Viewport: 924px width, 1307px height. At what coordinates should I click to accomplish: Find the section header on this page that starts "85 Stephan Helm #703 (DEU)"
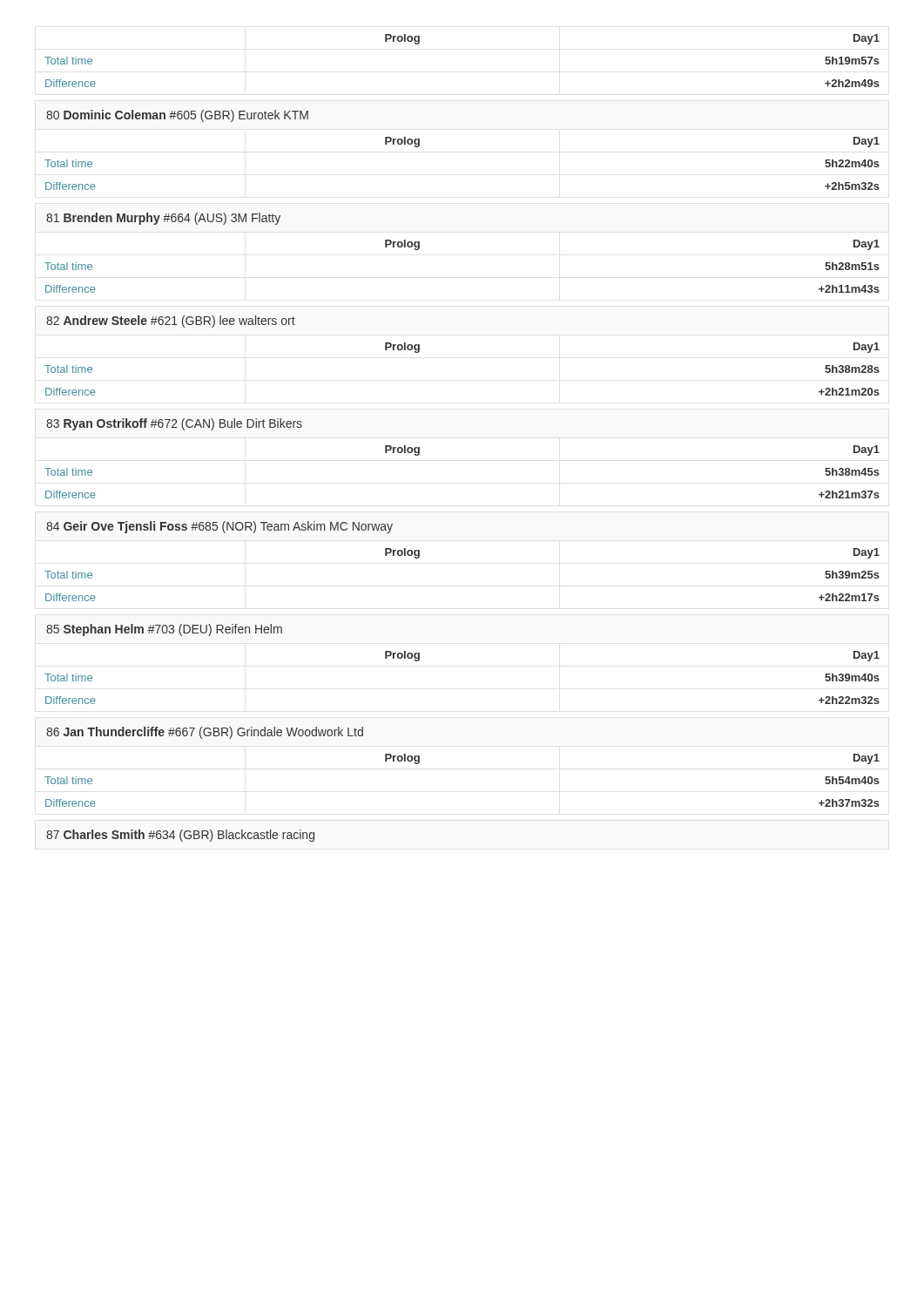tap(164, 629)
